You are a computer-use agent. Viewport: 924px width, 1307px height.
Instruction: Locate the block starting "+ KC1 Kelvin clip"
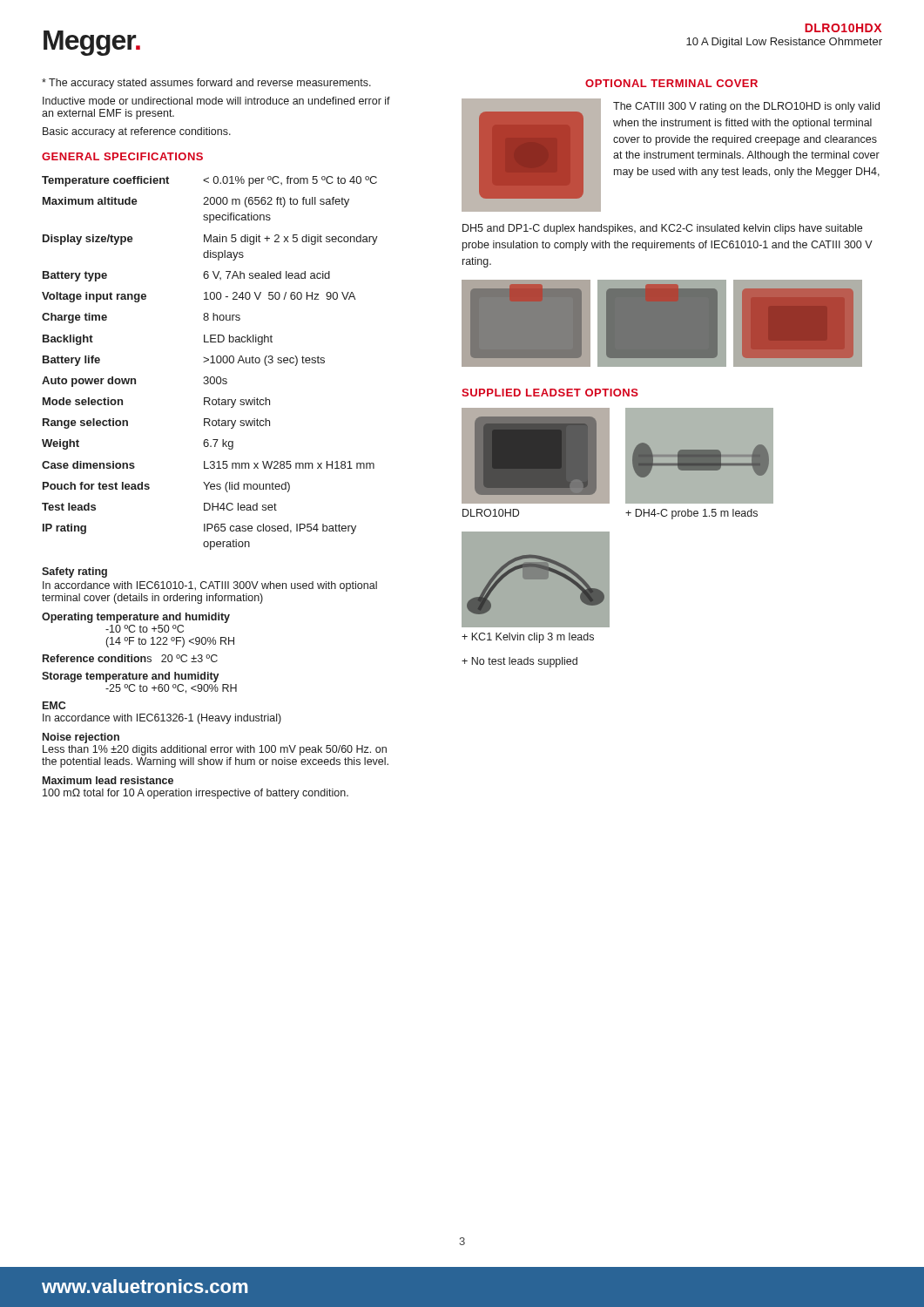pos(528,637)
